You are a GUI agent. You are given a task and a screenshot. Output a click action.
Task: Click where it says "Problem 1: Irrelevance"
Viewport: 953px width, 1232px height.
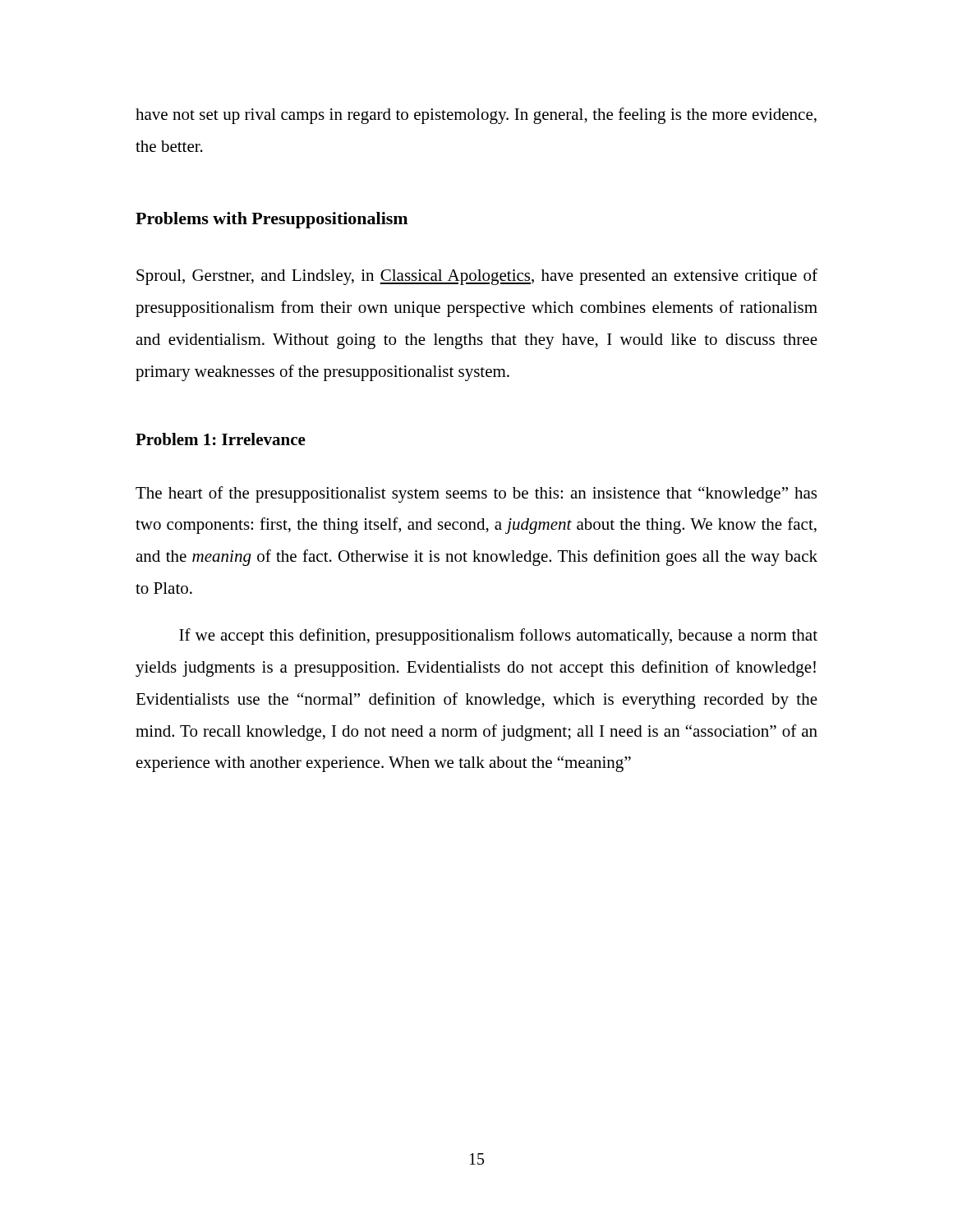220,439
